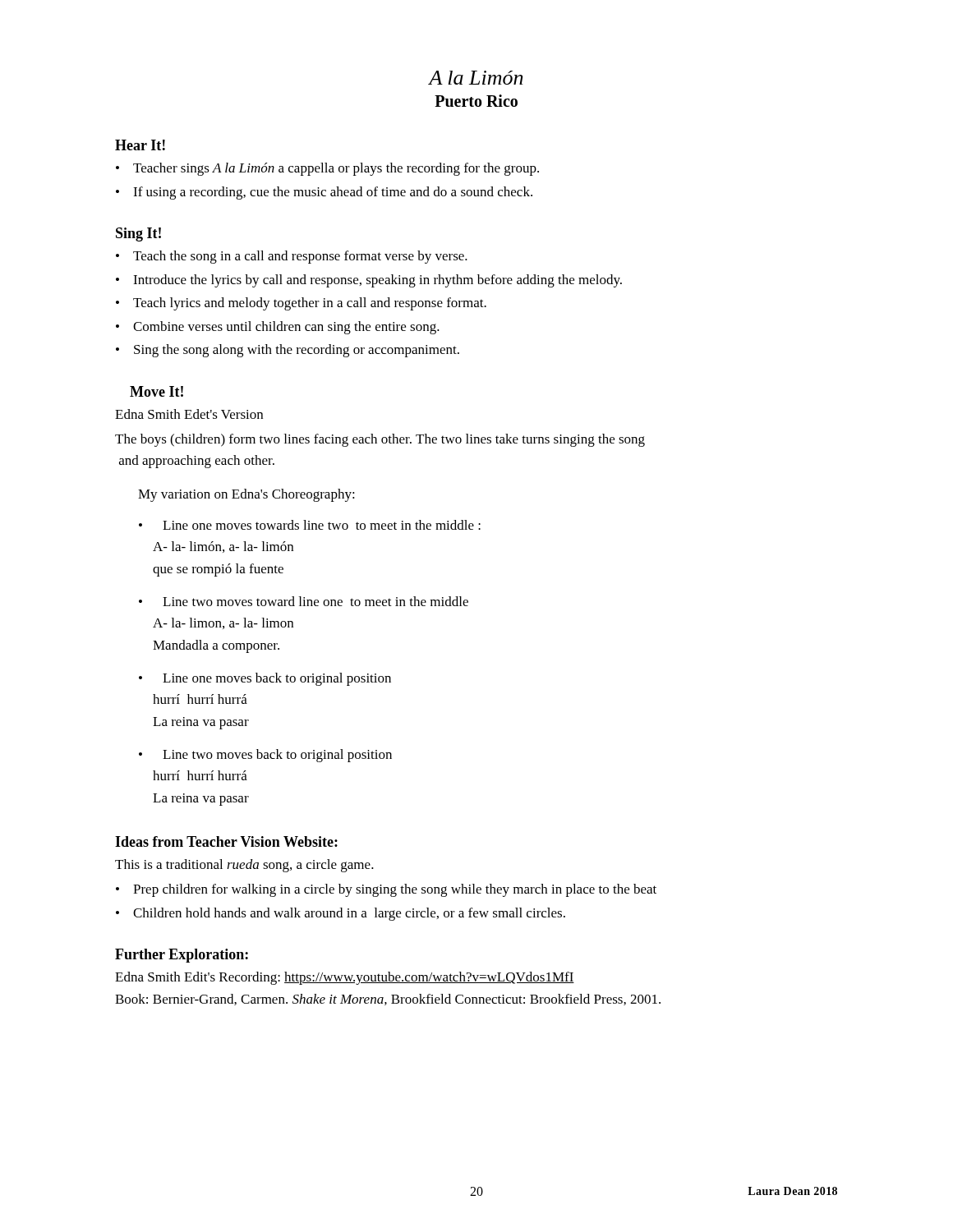This screenshot has width=953, height=1232.
Task: Point to the text starting "The boys (children) form two lines facing"
Action: click(x=380, y=450)
